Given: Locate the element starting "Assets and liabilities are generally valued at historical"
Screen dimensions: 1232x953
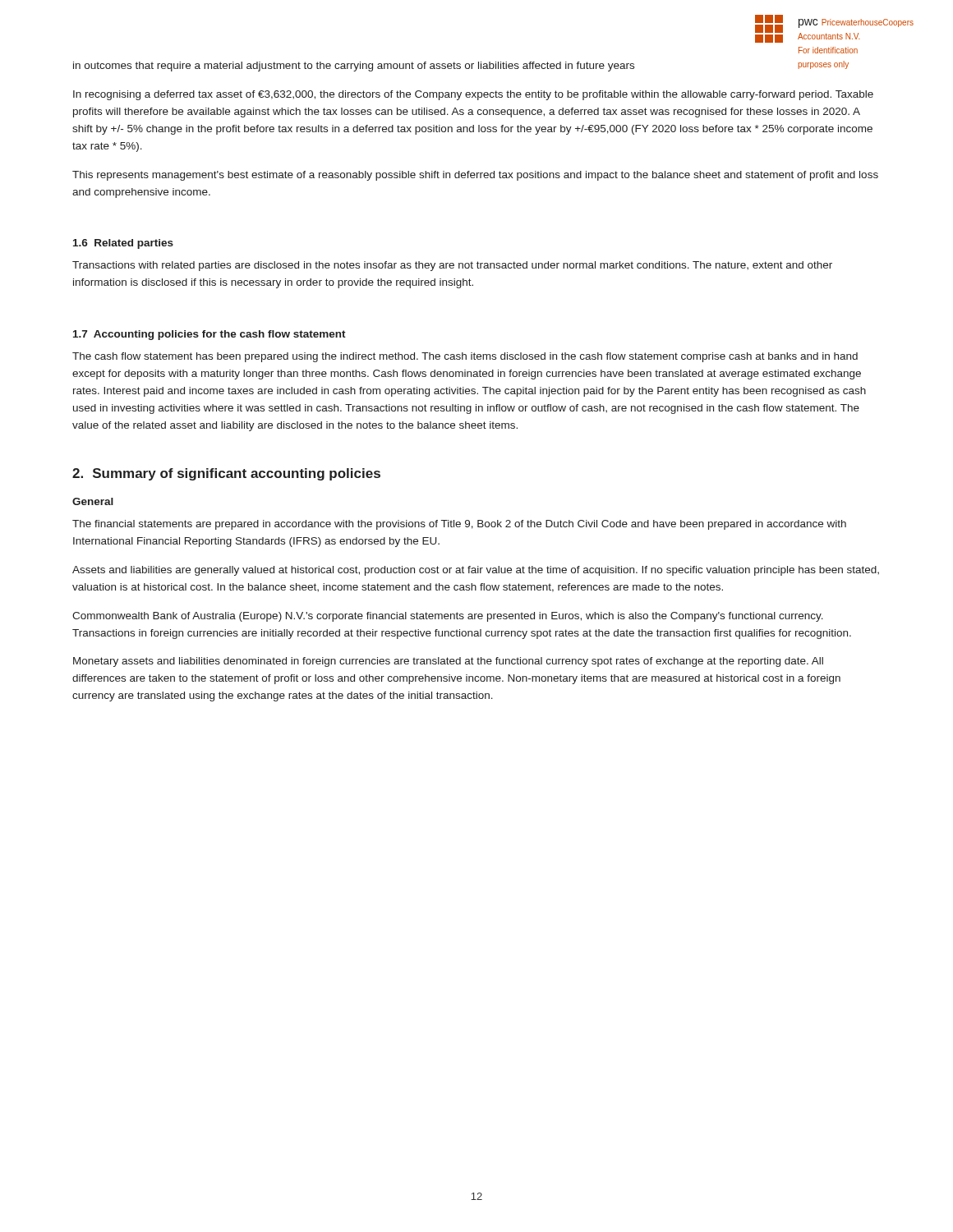Looking at the screenshot, I should coord(476,578).
